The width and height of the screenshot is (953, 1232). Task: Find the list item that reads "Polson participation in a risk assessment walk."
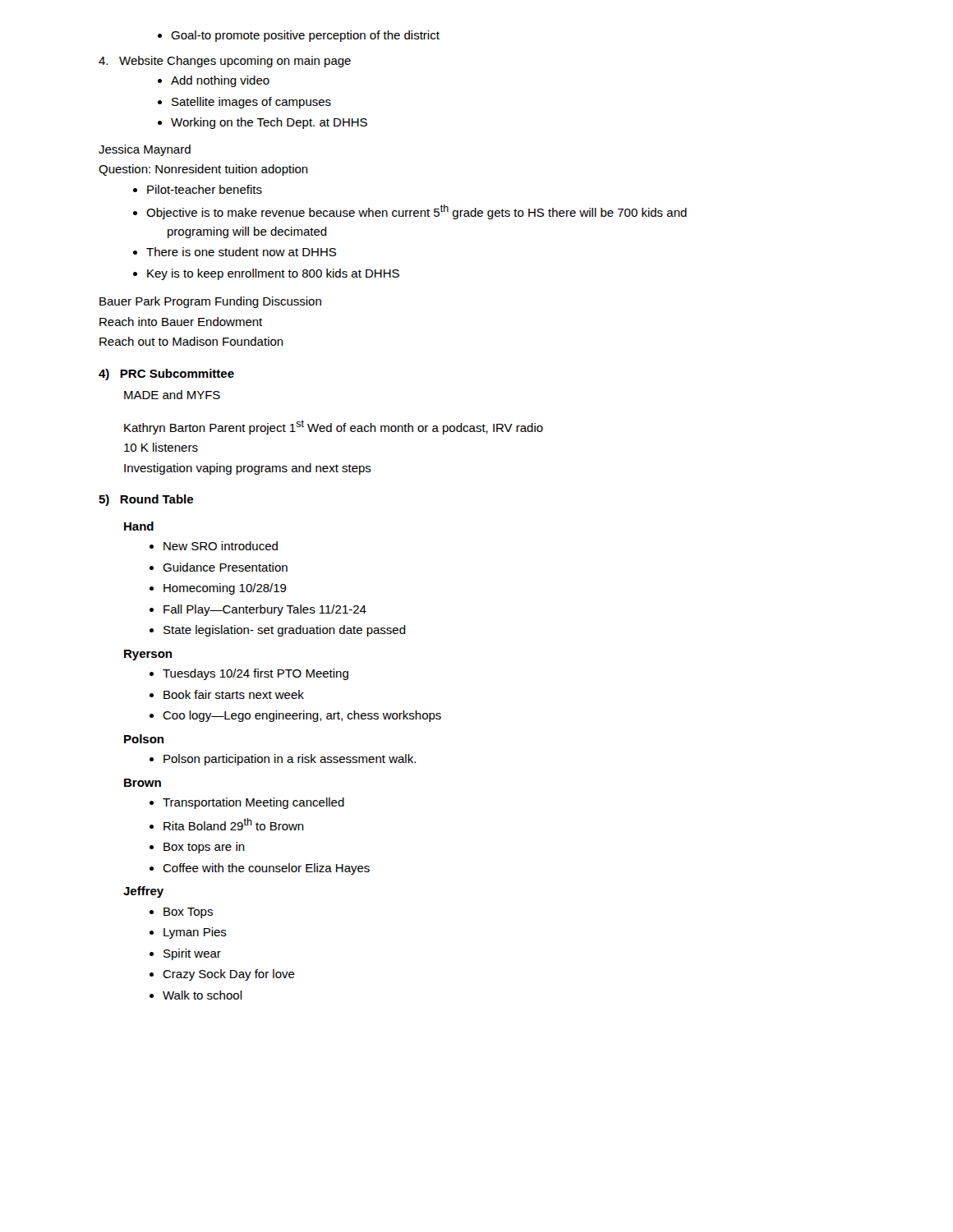(x=283, y=760)
